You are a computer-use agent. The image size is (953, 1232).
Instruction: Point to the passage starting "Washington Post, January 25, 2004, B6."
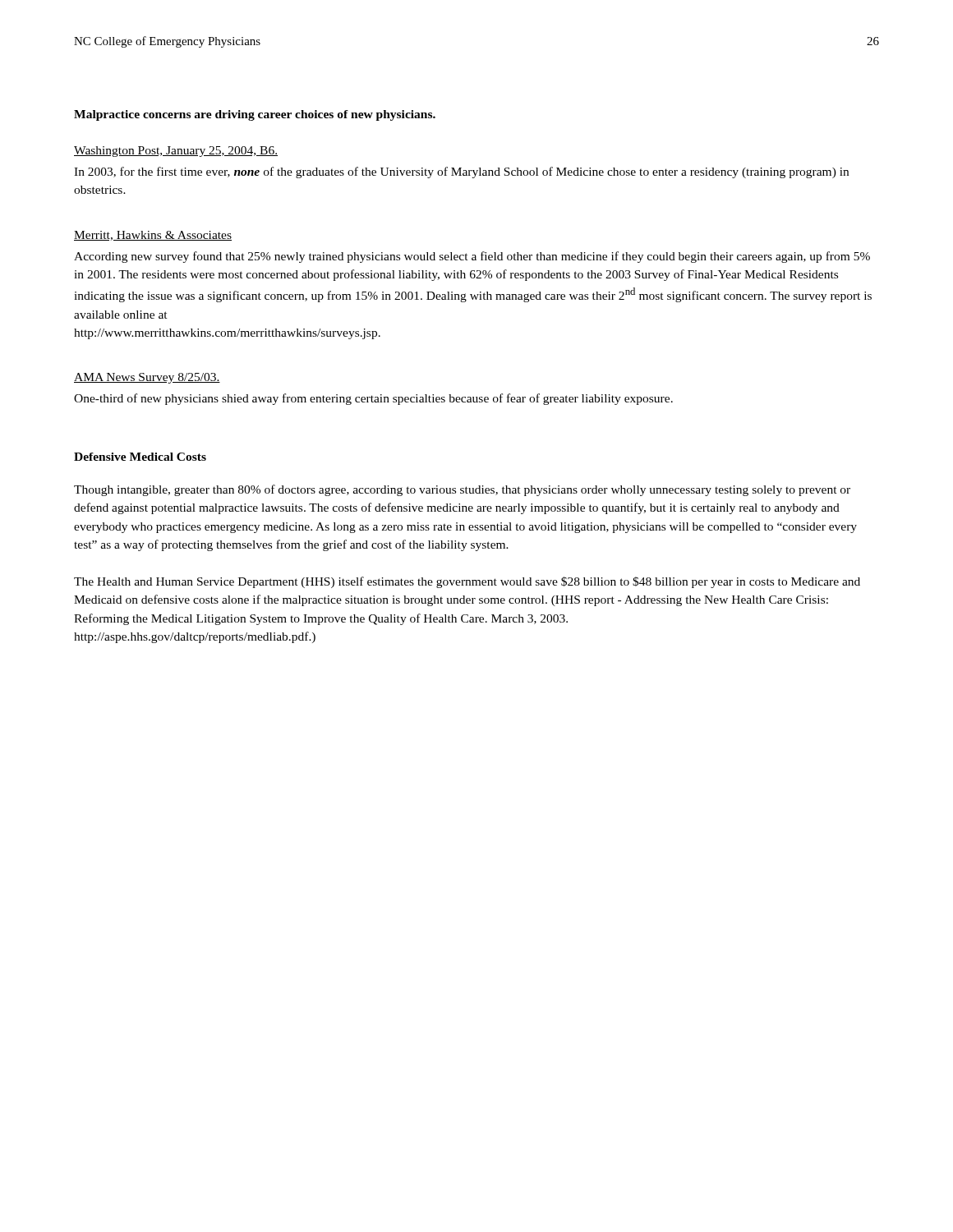pos(176,150)
